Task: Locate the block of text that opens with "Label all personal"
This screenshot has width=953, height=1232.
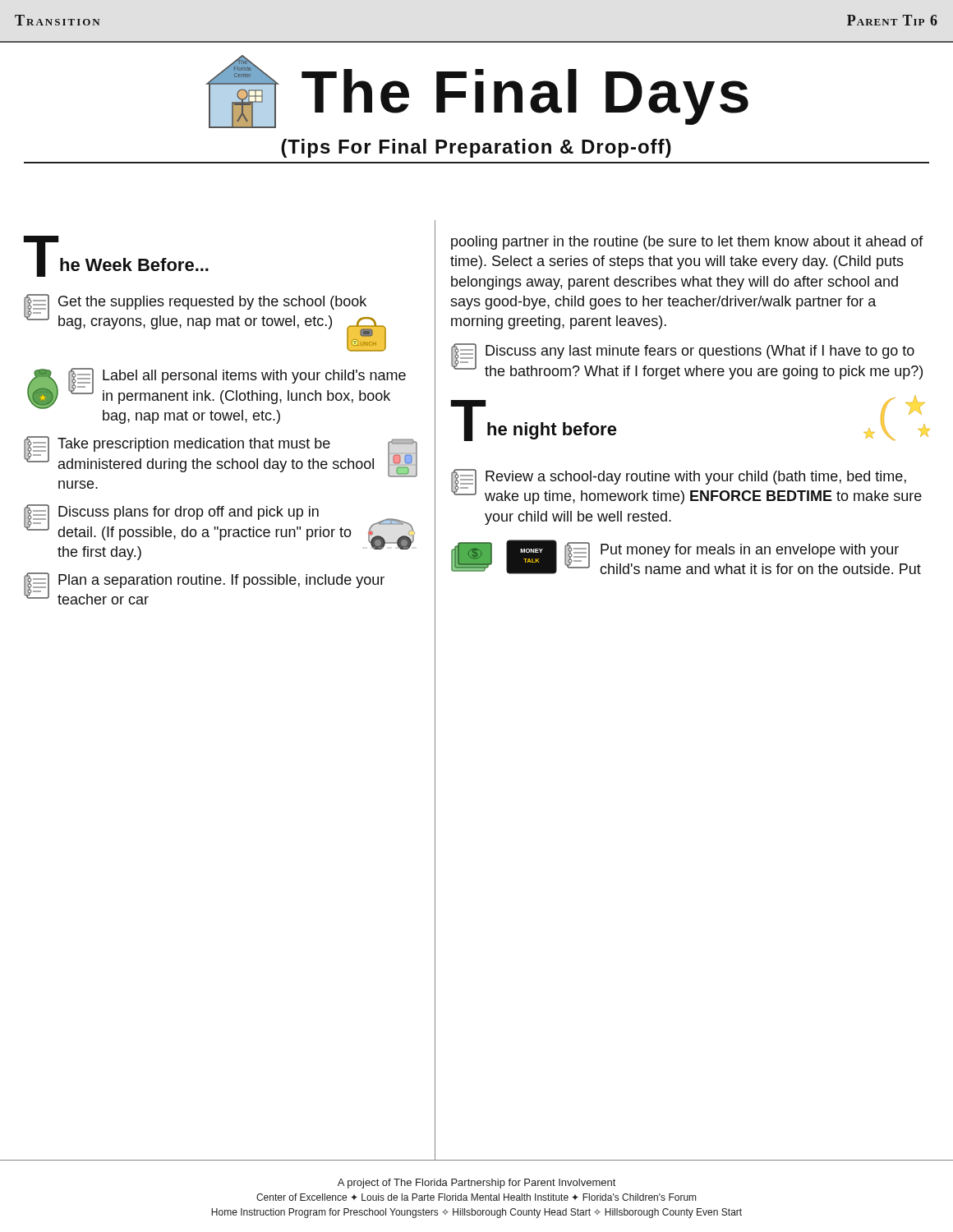Action: [x=221, y=396]
